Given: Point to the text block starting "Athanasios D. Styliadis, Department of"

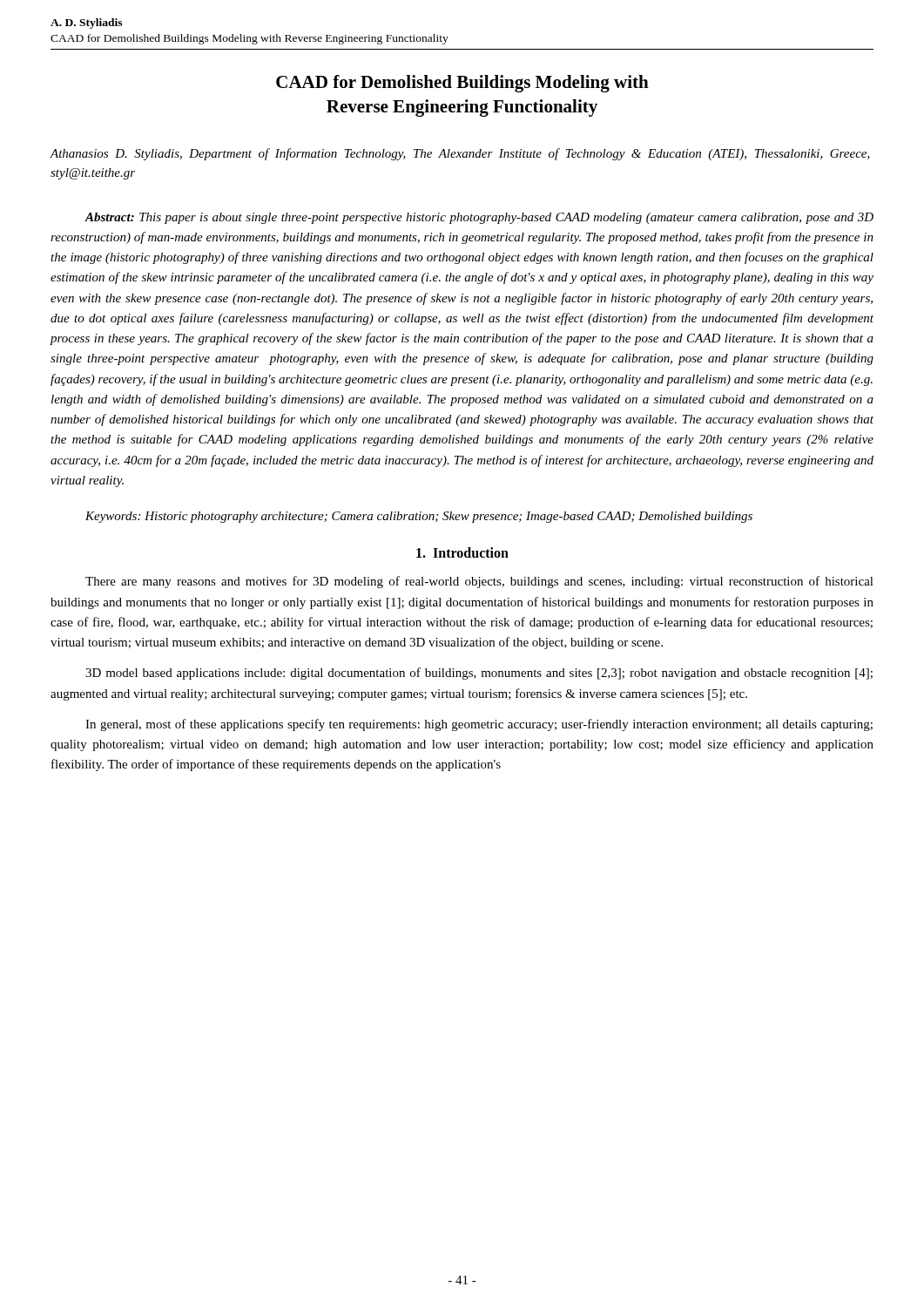Looking at the screenshot, I should 462,163.
